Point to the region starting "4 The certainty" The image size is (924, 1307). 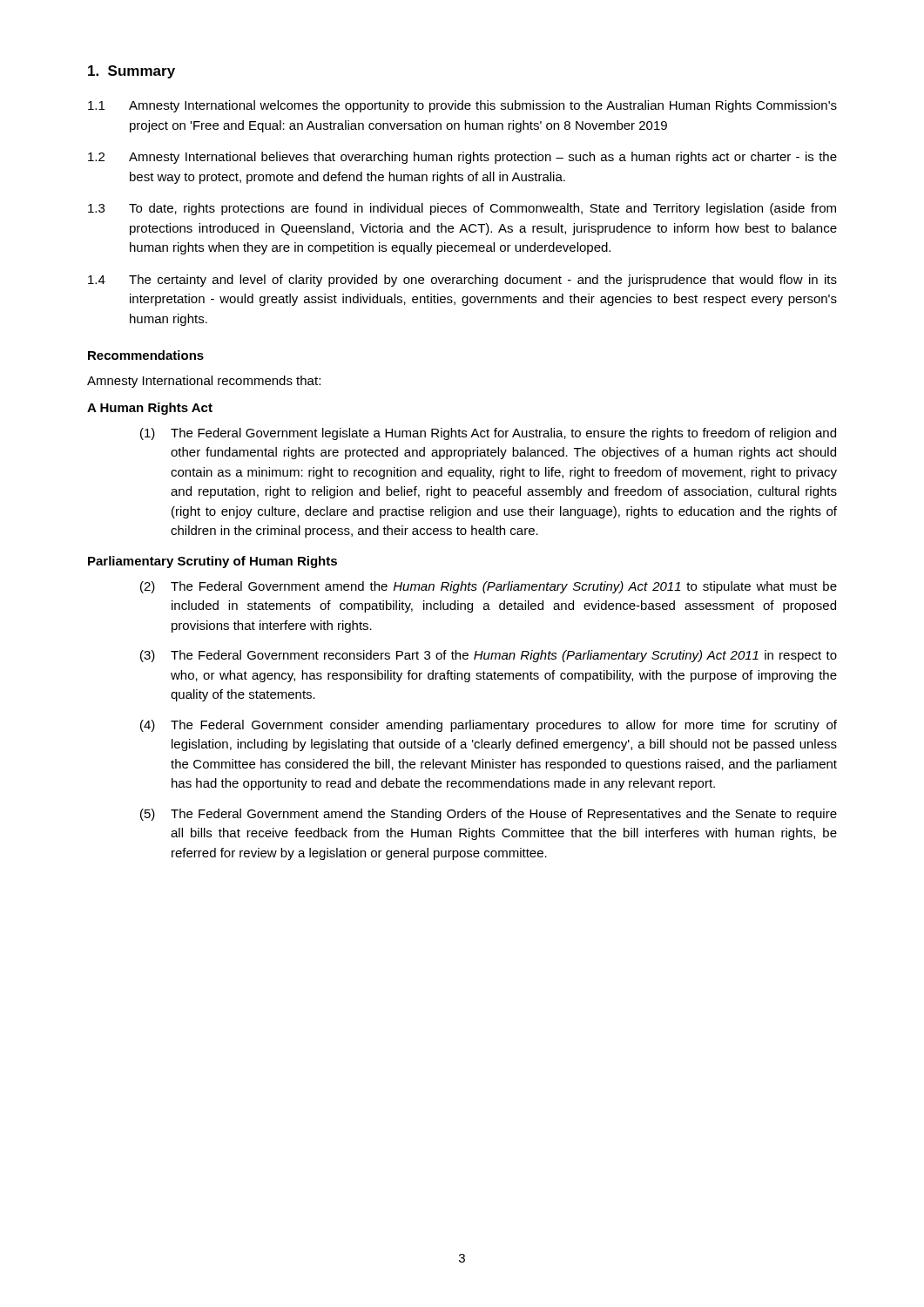pyautogui.click(x=462, y=299)
